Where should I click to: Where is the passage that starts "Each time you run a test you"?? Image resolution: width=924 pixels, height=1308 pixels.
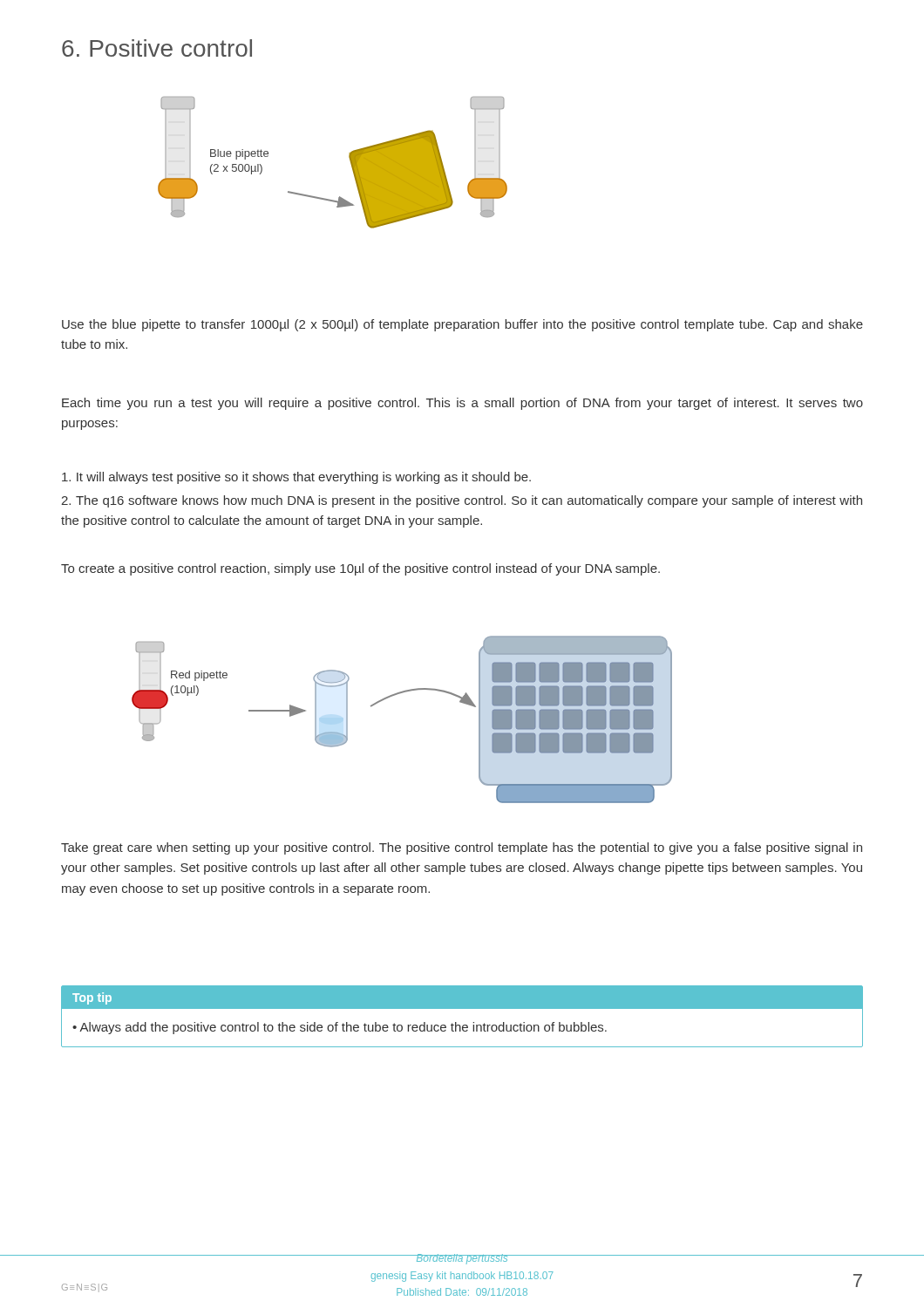click(462, 413)
